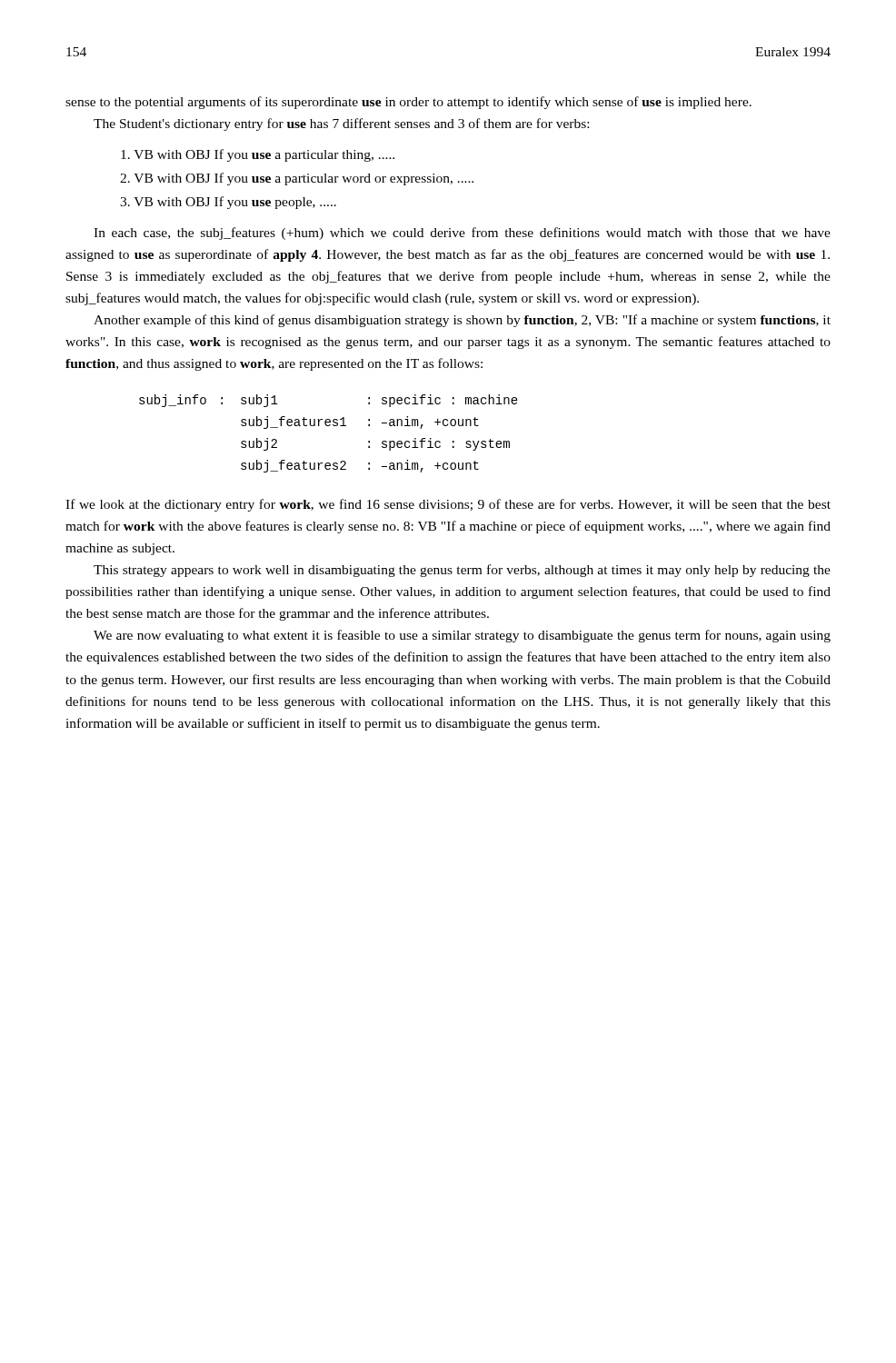Point to the block beginning "2. VB with"
This screenshot has width=896, height=1363.
[x=297, y=178]
